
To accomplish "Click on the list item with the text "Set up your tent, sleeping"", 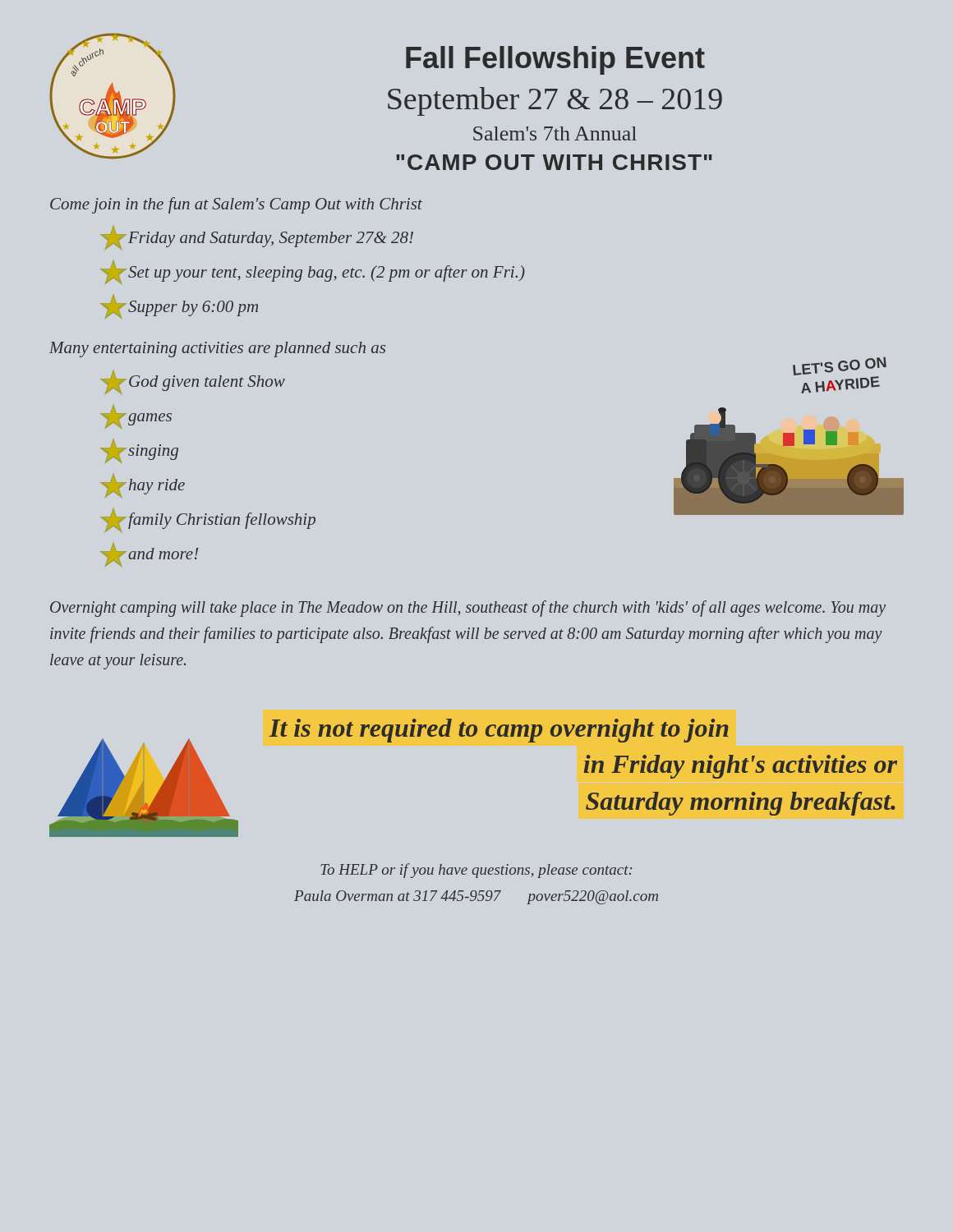I will click(312, 272).
